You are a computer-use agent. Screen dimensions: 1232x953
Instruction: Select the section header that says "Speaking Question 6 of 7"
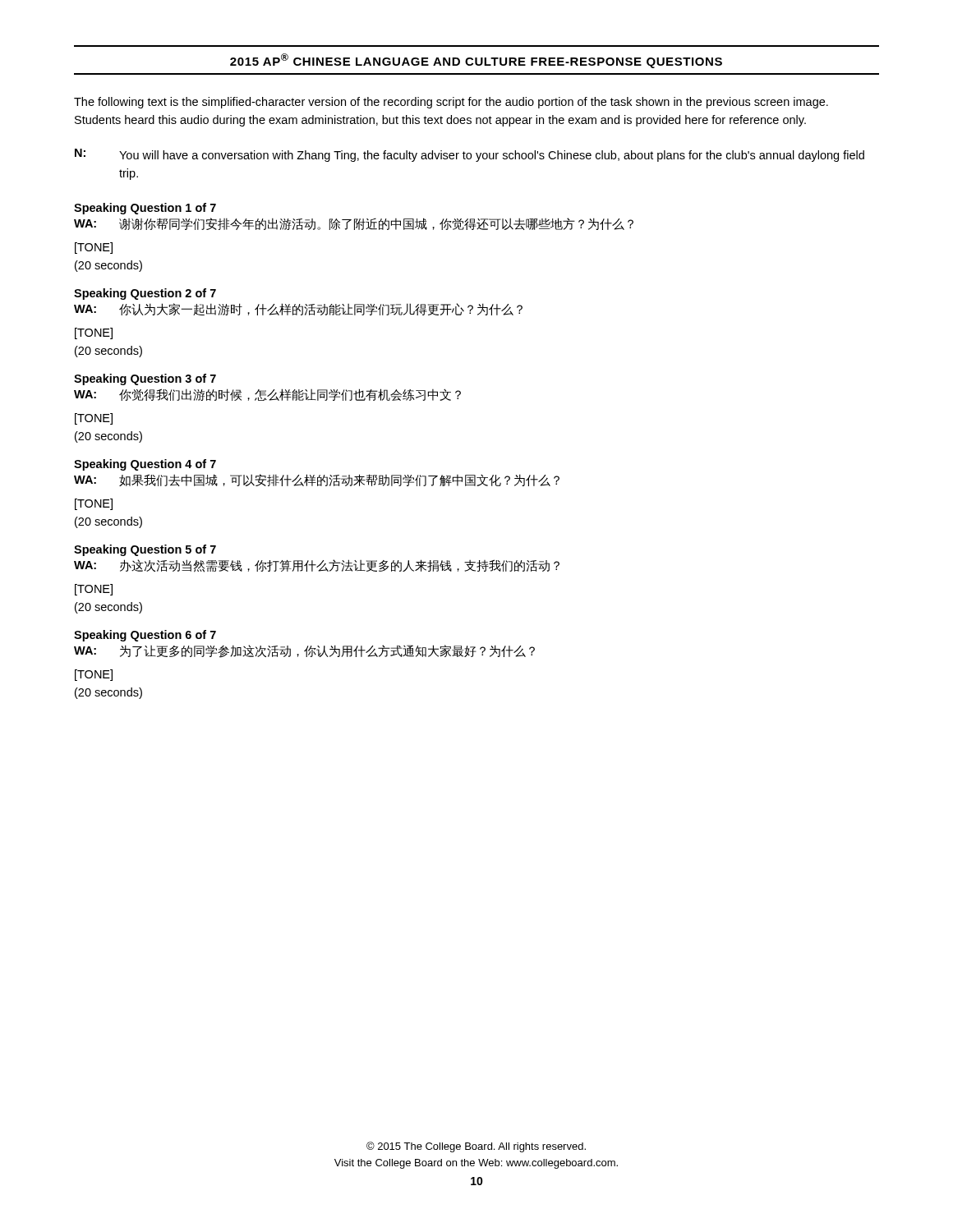pyautogui.click(x=476, y=635)
